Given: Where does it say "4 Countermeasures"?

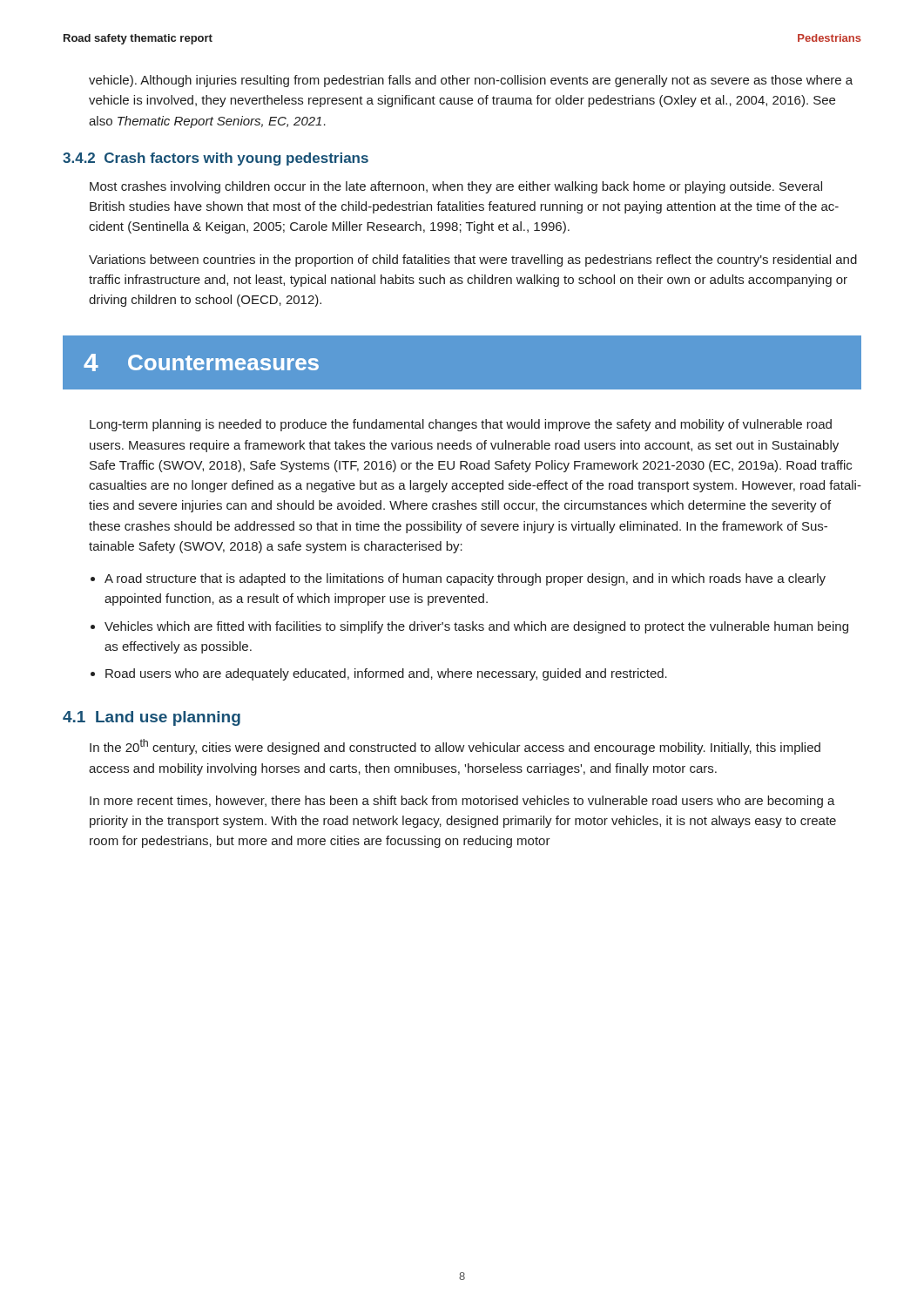Looking at the screenshot, I should click(x=201, y=362).
